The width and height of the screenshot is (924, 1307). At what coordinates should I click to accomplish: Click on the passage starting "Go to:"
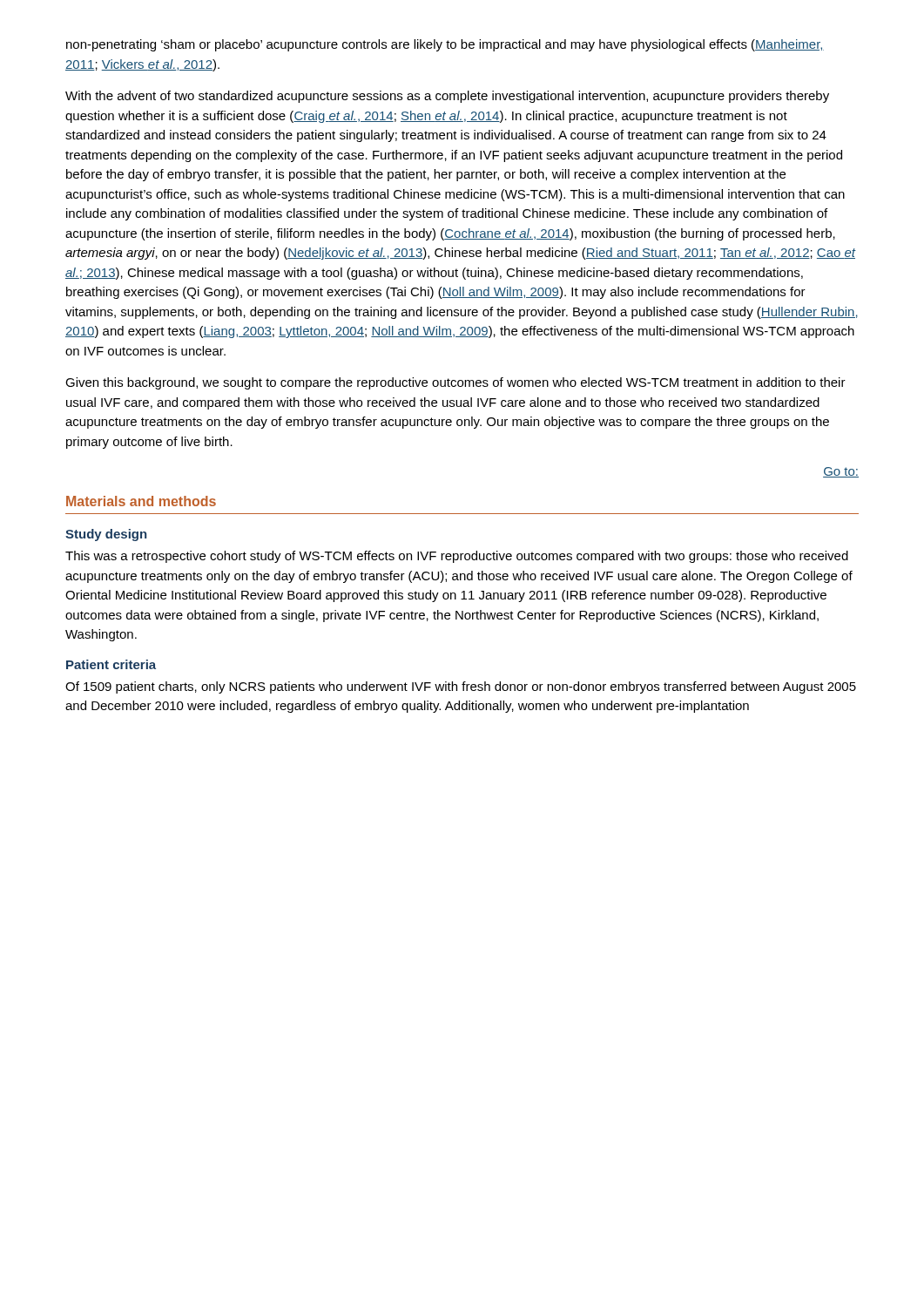(841, 471)
